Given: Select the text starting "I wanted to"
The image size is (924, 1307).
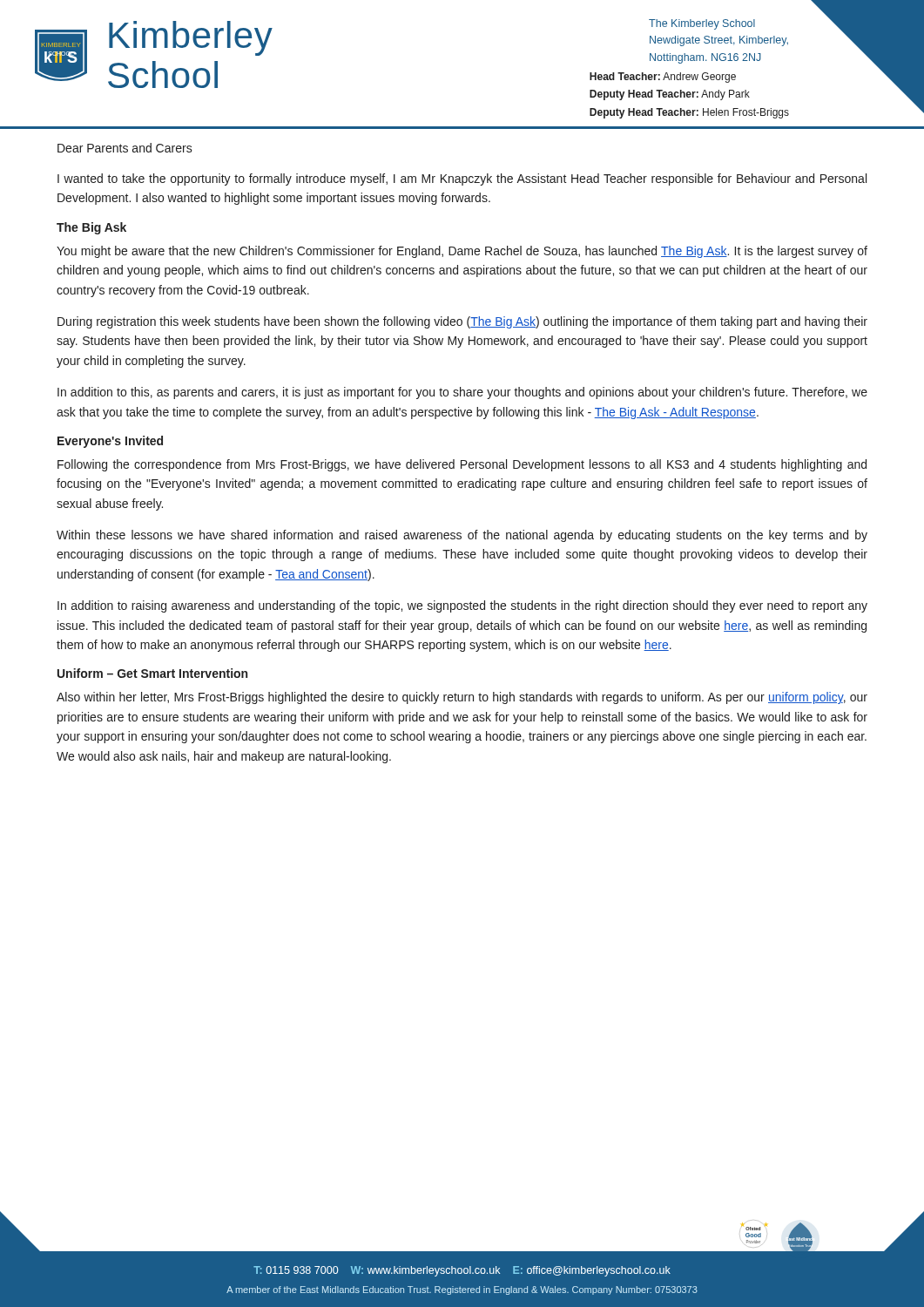Looking at the screenshot, I should tap(462, 188).
